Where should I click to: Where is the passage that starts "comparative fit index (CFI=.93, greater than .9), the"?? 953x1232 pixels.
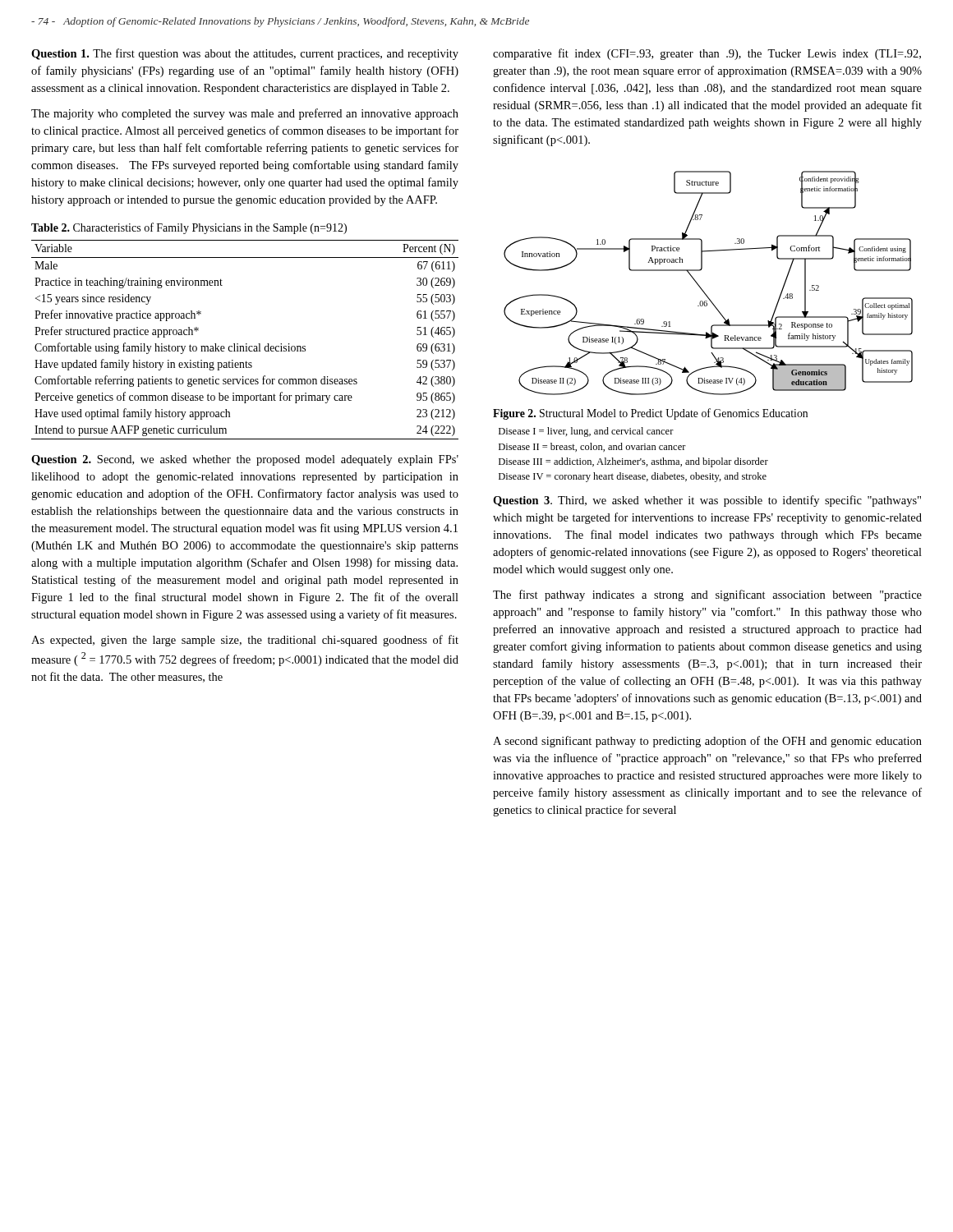click(x=707, y=97)
